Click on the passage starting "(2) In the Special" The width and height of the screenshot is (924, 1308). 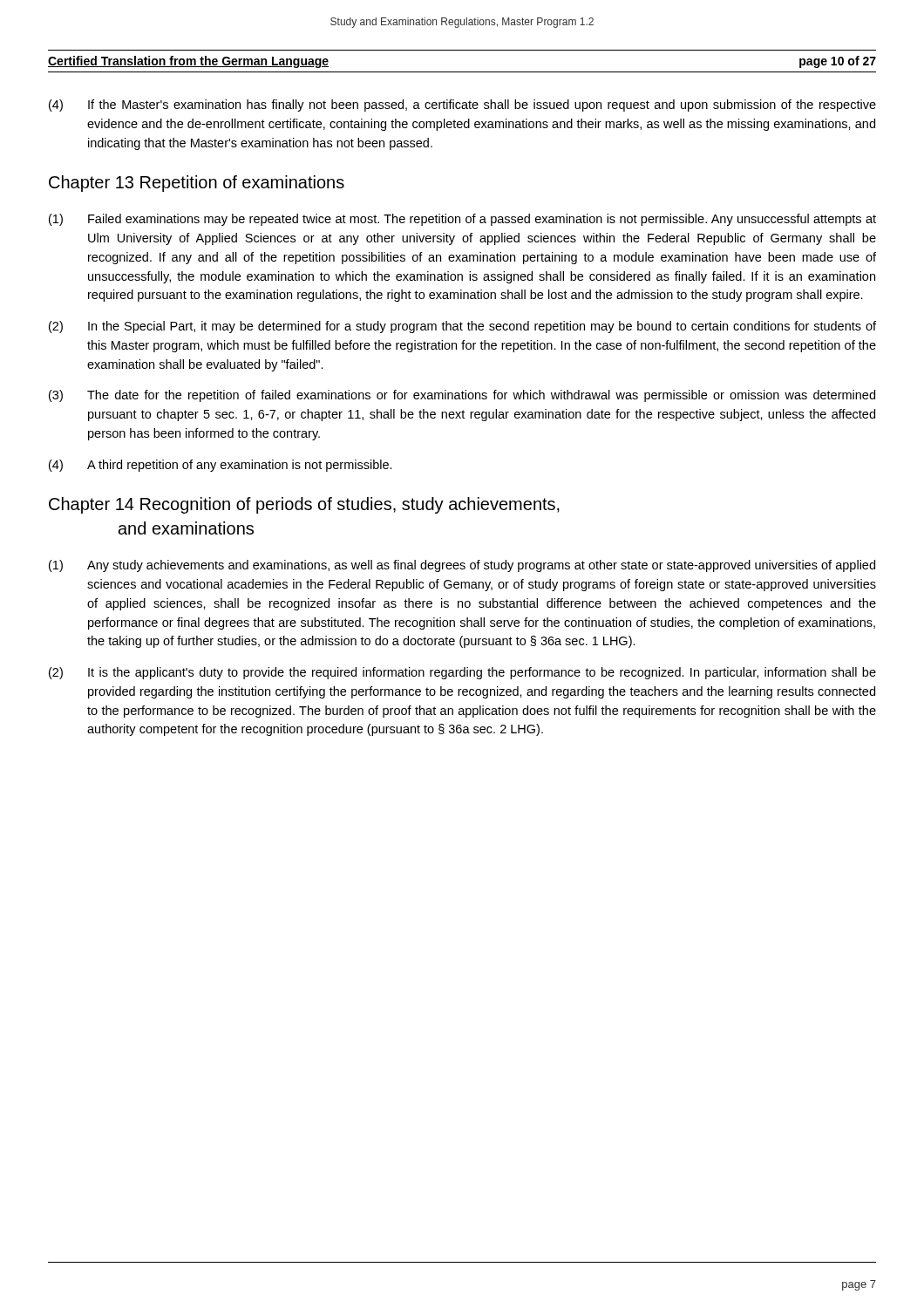[462, 346]
